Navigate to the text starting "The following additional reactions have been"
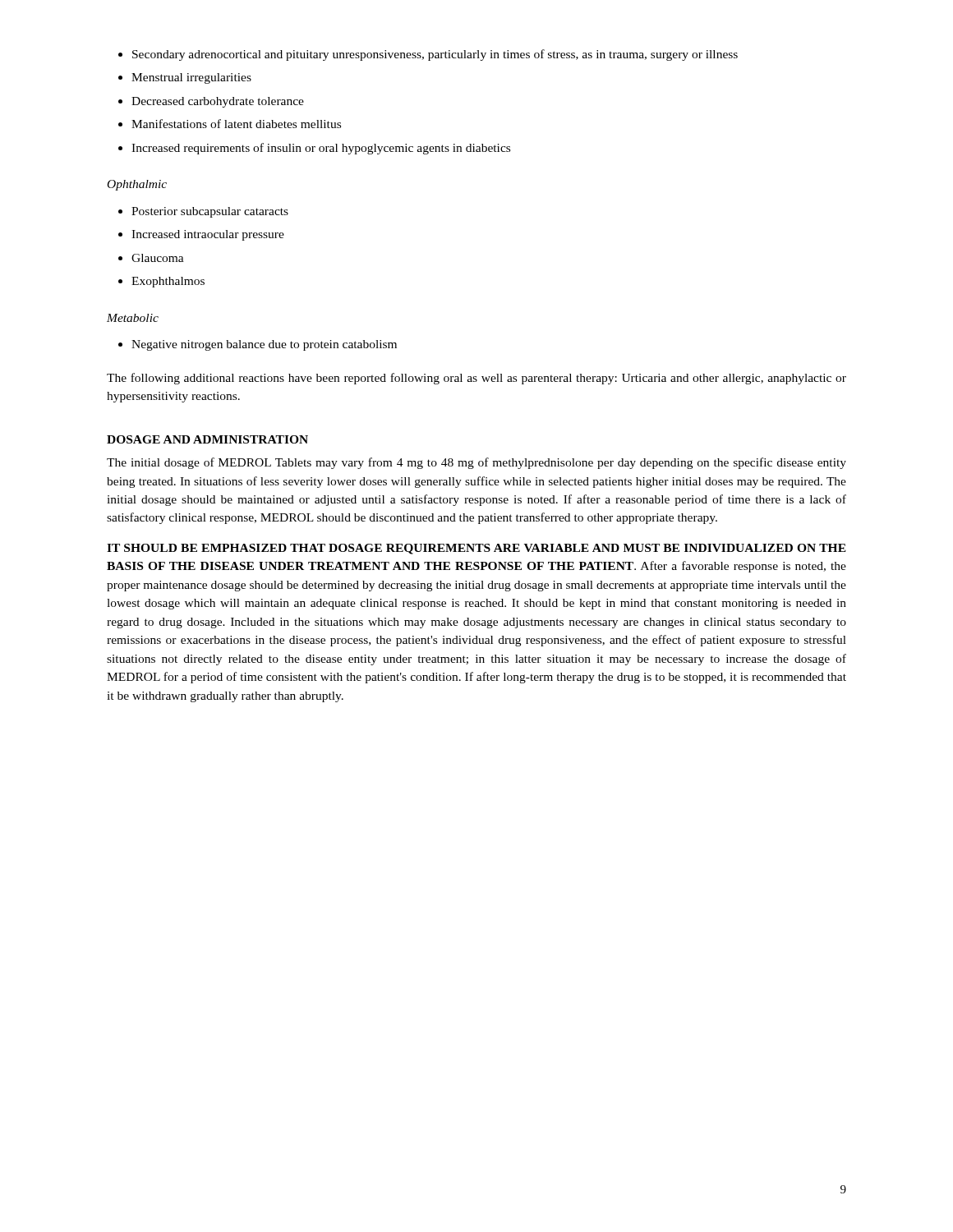Screen dimensions: 1232x953 pos(476,386)
